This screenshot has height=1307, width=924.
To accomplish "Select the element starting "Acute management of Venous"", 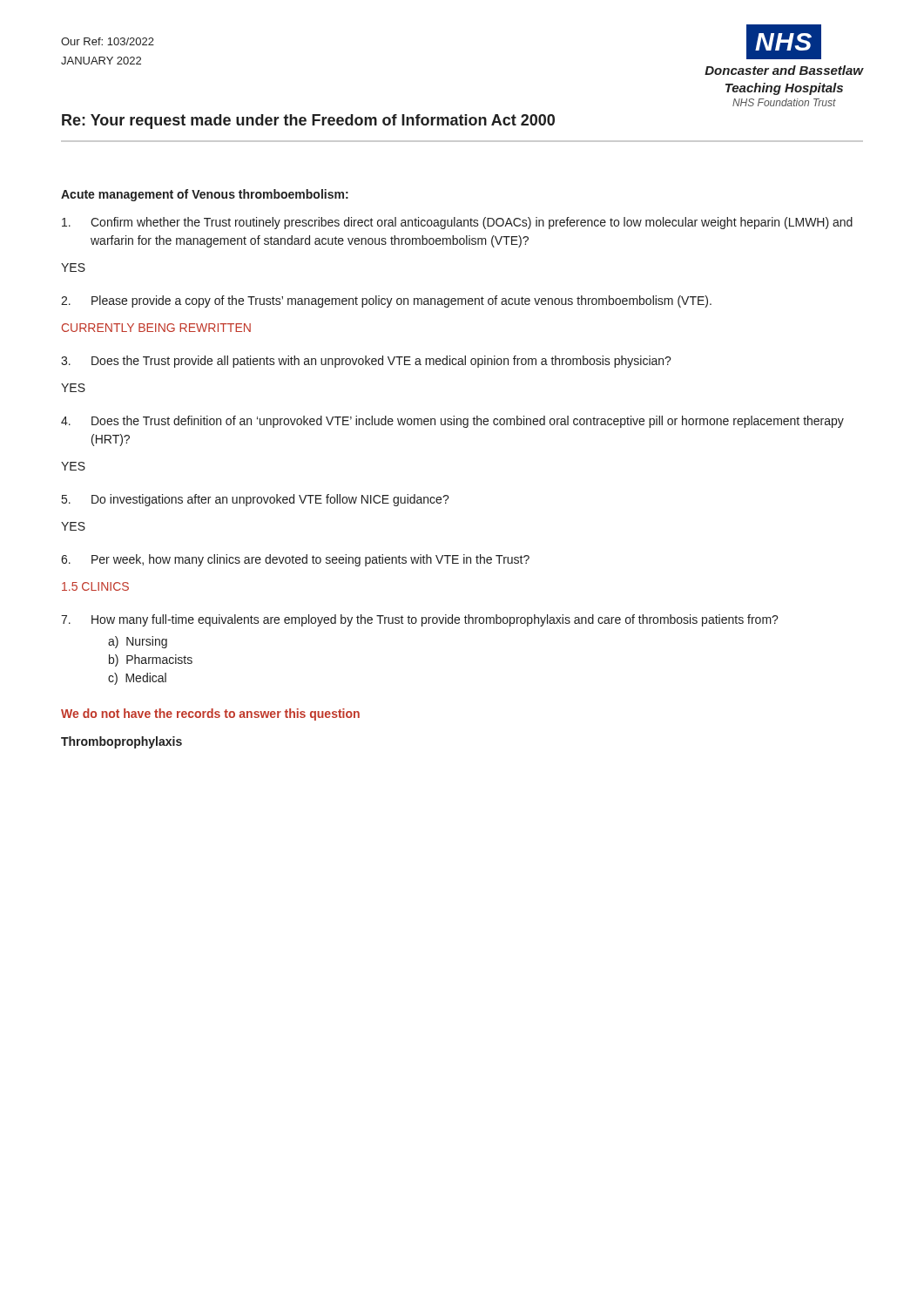I will pos(205,194).
